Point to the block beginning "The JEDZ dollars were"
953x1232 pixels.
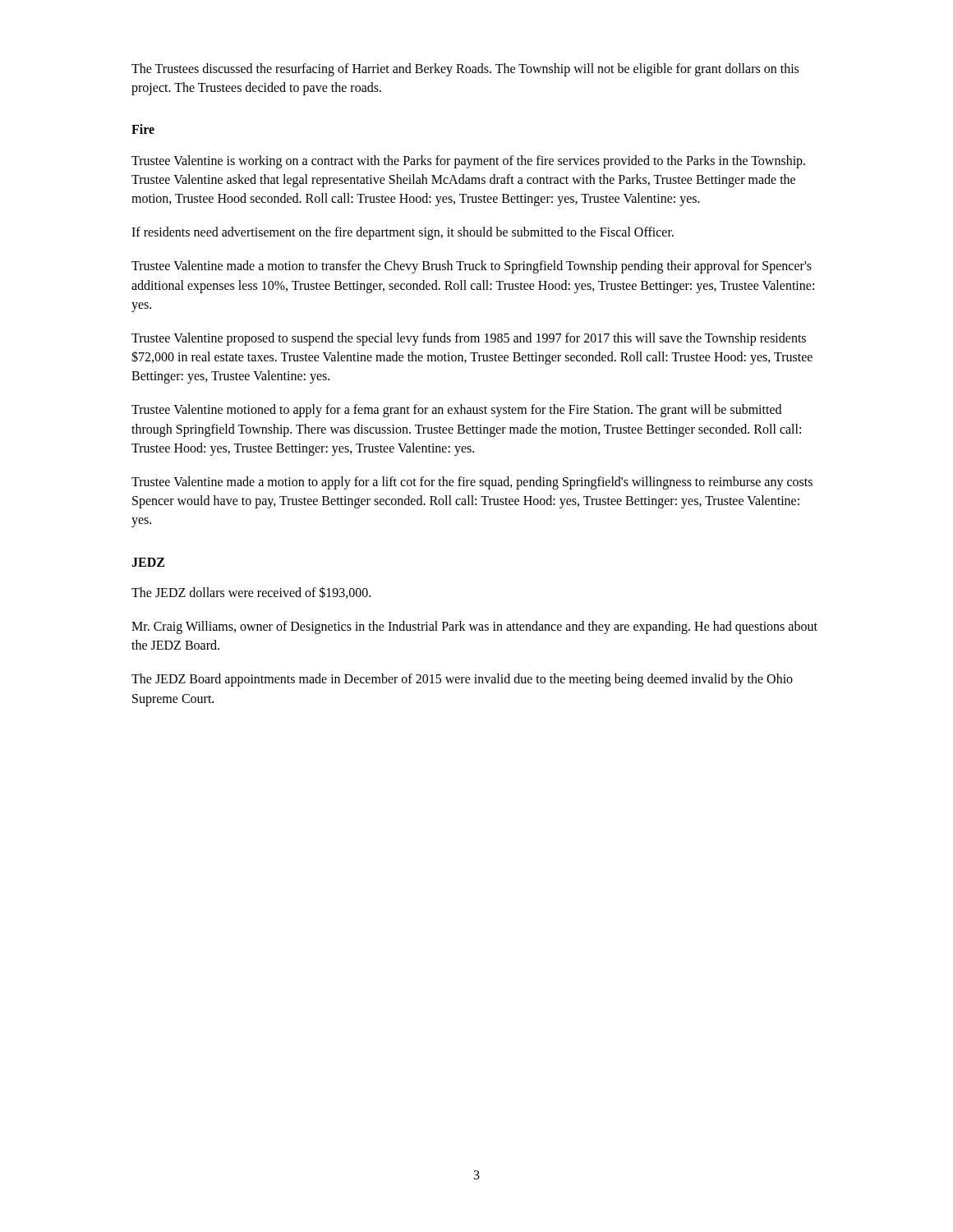(252, 592)
